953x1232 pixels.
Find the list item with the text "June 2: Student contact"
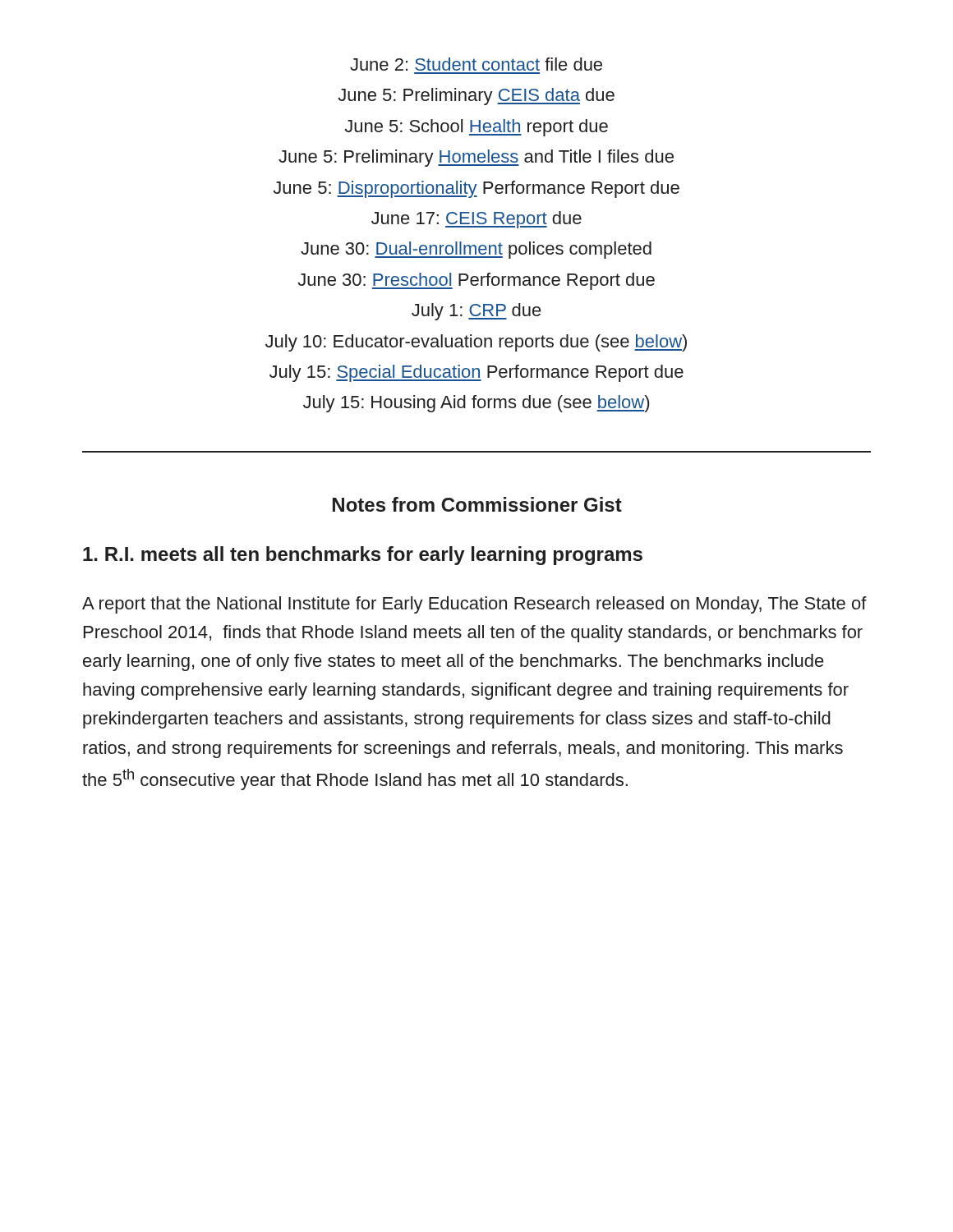[476, 233]
